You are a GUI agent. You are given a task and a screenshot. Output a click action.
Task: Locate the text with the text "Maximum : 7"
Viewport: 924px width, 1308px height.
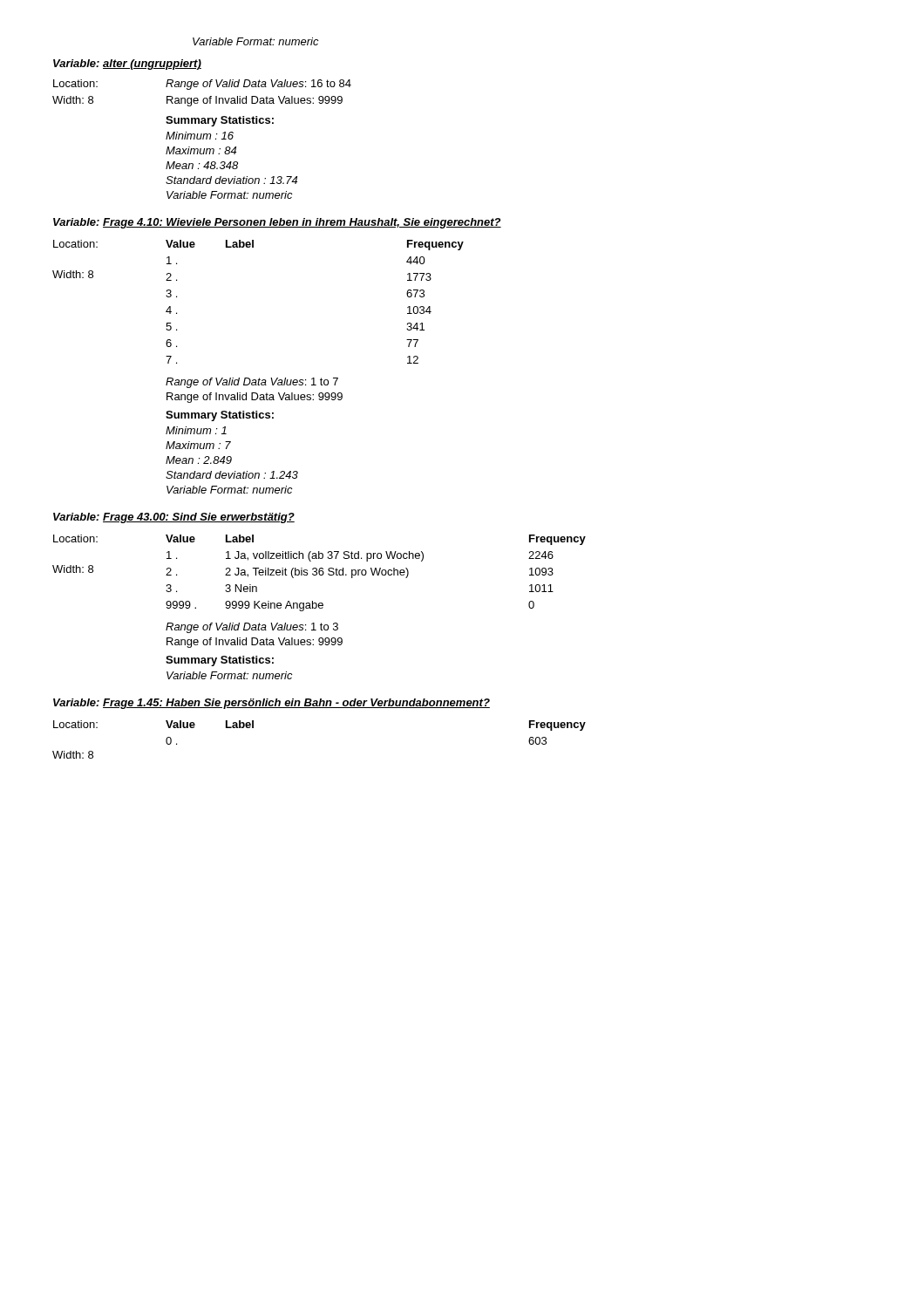[x=198, y=445]
